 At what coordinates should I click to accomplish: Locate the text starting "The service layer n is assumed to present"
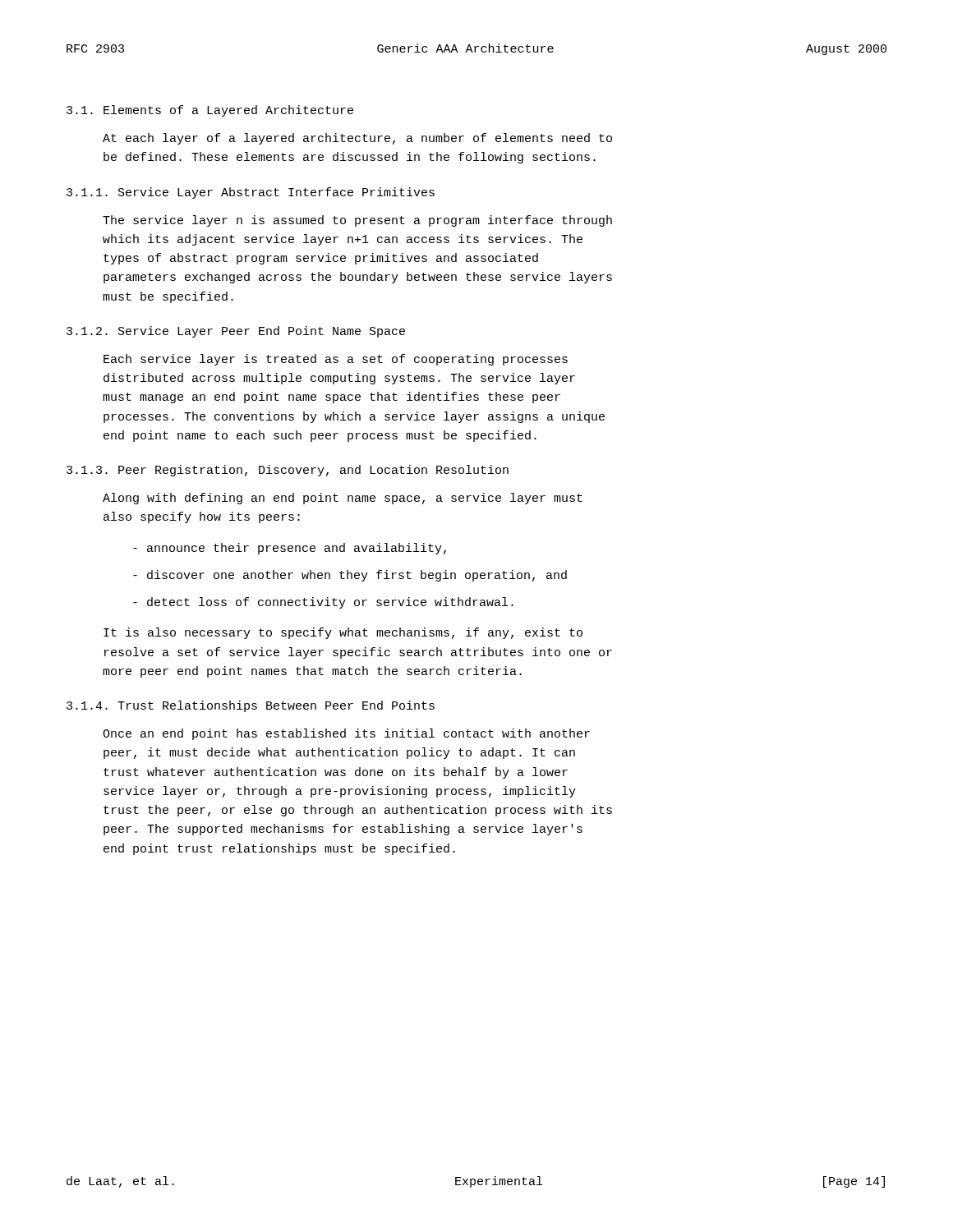tap(358, 259)
